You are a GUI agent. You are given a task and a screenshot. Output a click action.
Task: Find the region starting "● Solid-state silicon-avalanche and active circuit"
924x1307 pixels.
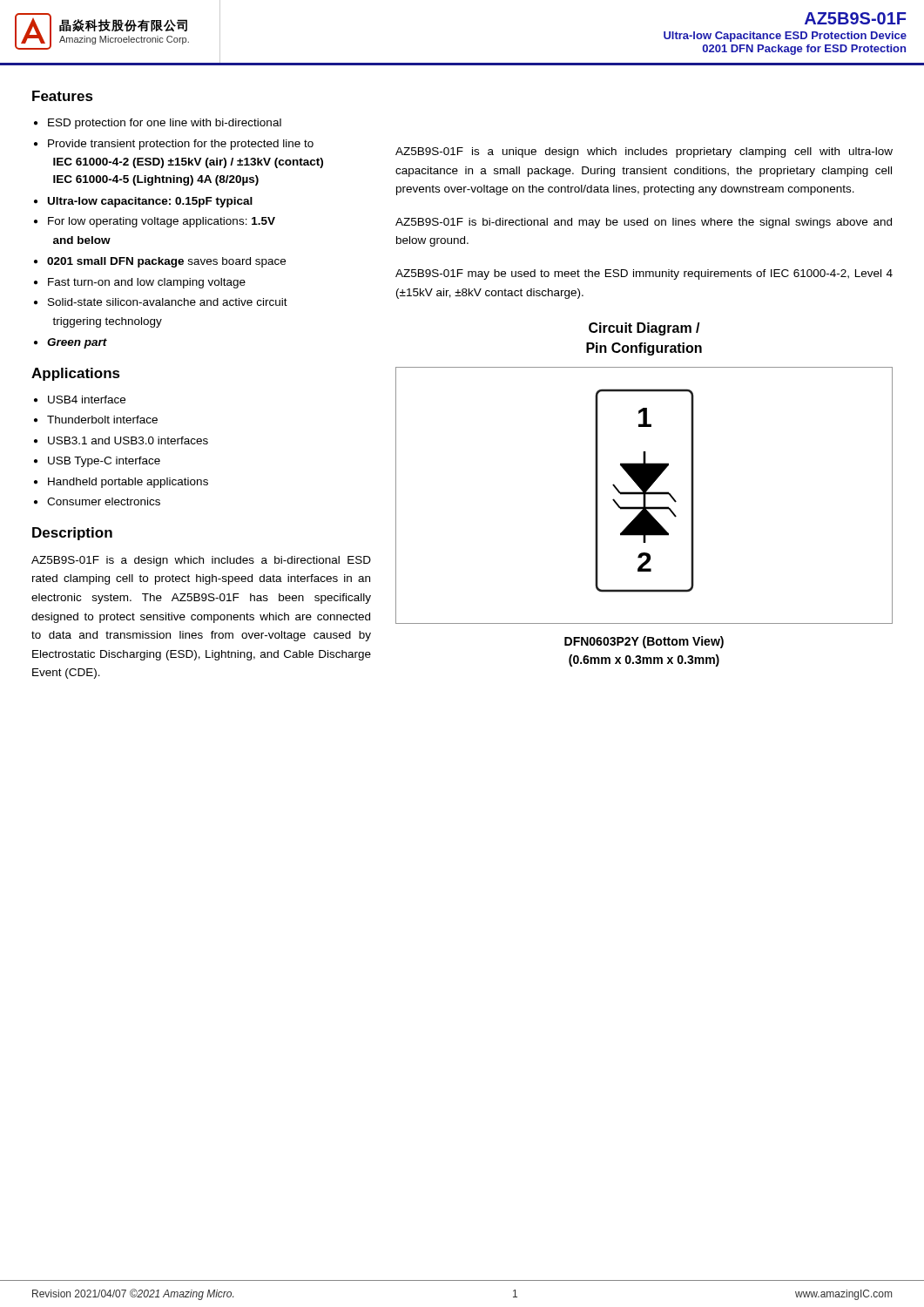pos(160,302)
